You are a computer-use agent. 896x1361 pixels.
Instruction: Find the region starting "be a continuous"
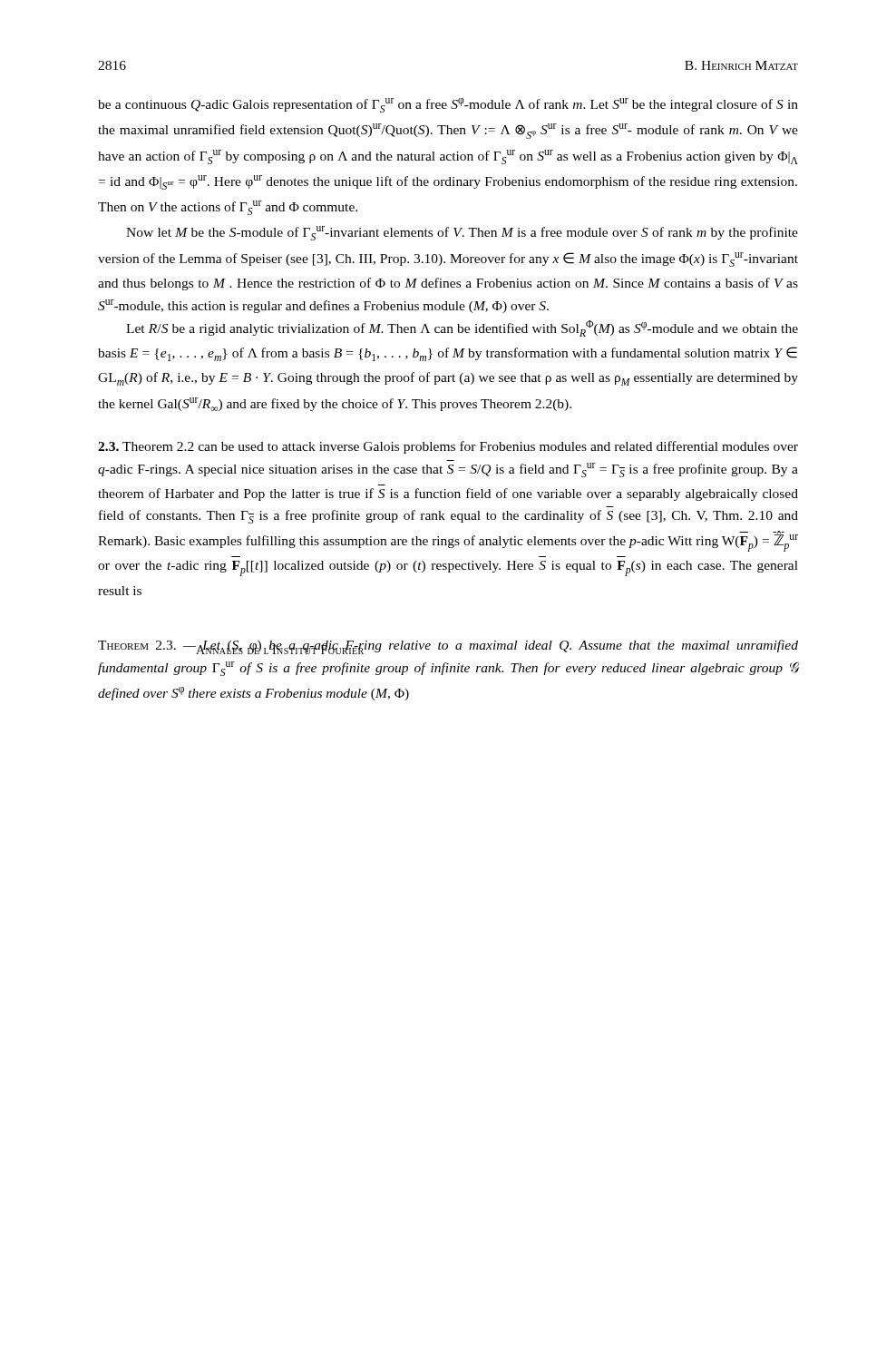(448, 157)
